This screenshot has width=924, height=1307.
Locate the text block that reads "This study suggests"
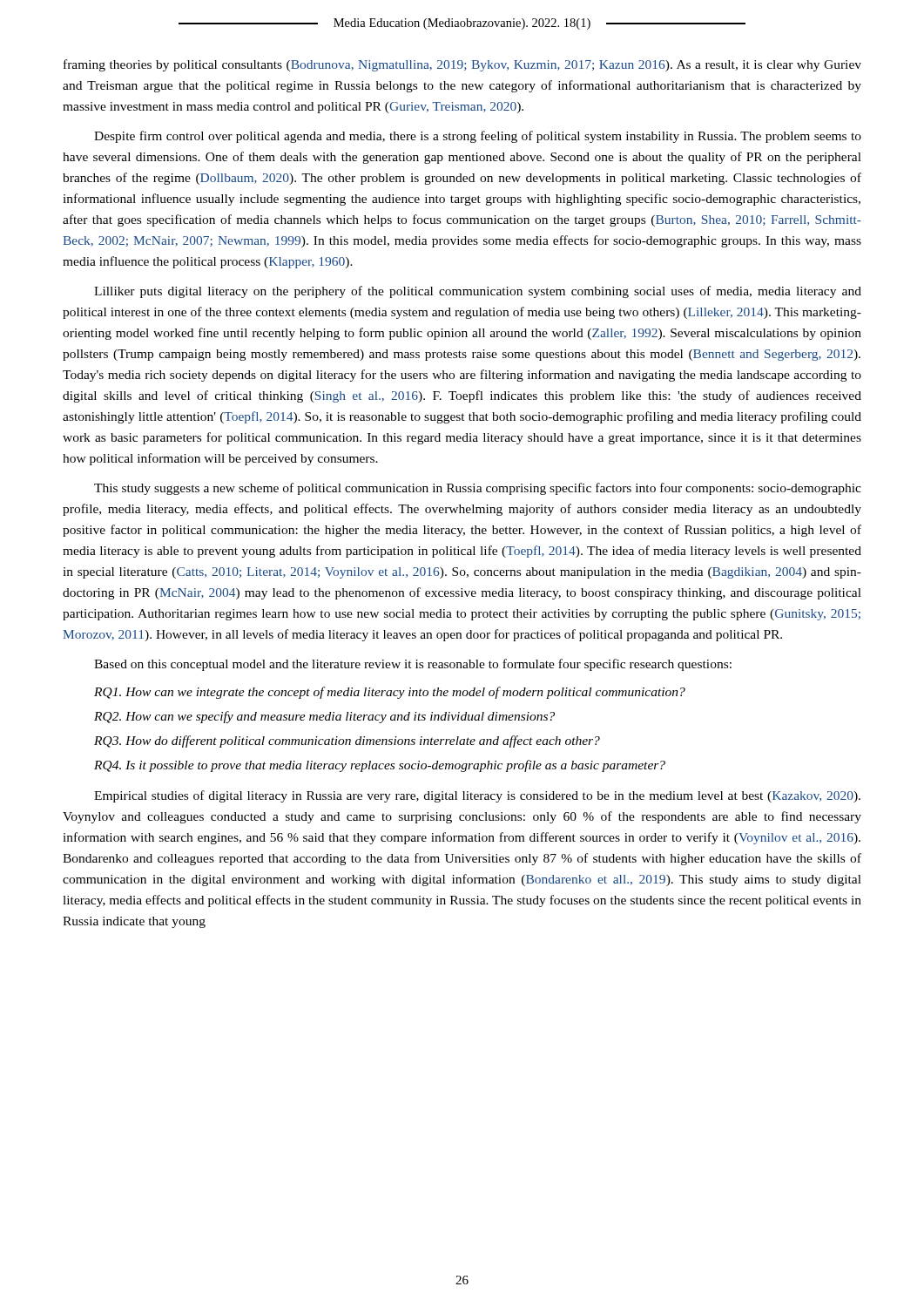point(462,561)
